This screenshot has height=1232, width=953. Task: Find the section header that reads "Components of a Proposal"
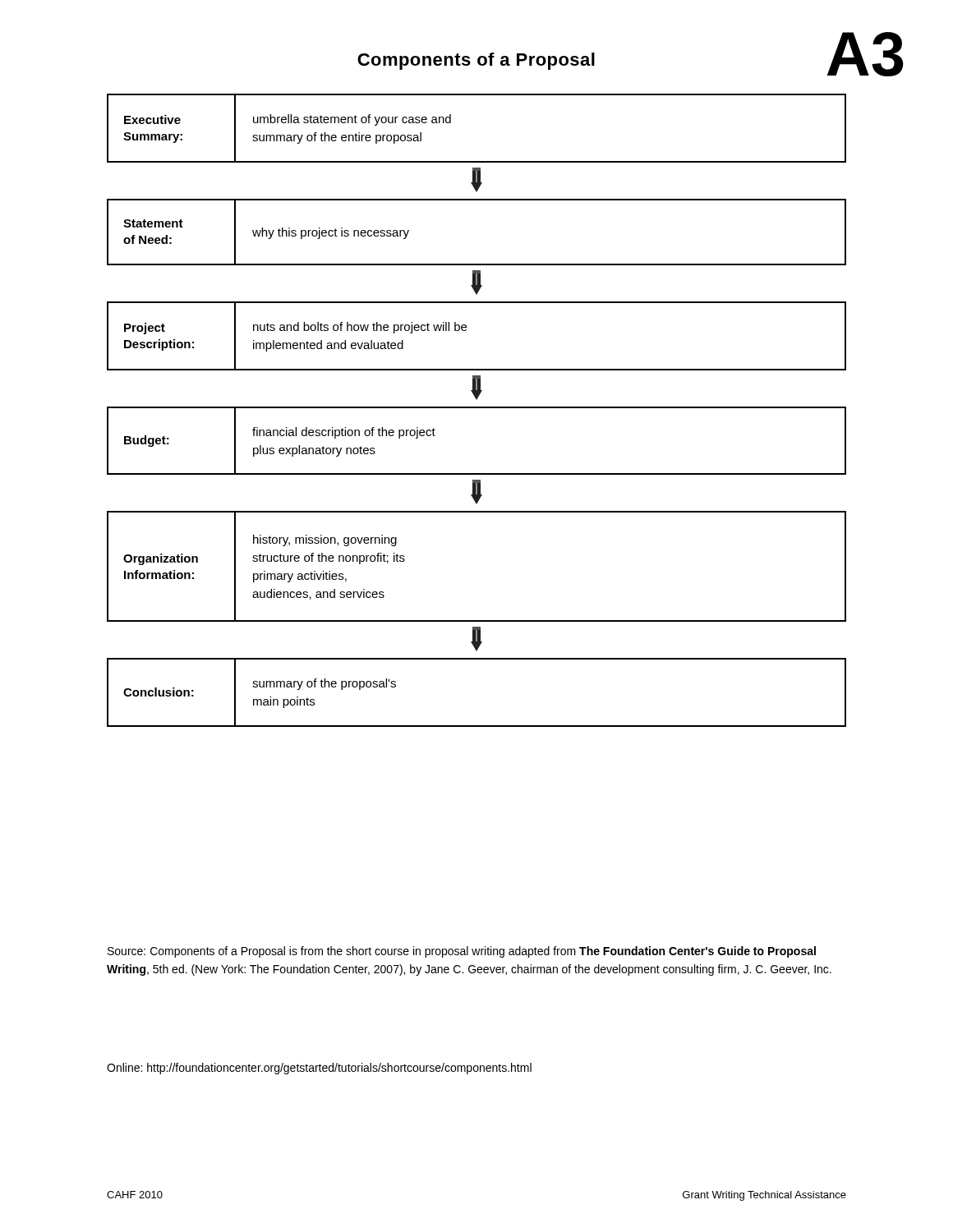(476, 60)
